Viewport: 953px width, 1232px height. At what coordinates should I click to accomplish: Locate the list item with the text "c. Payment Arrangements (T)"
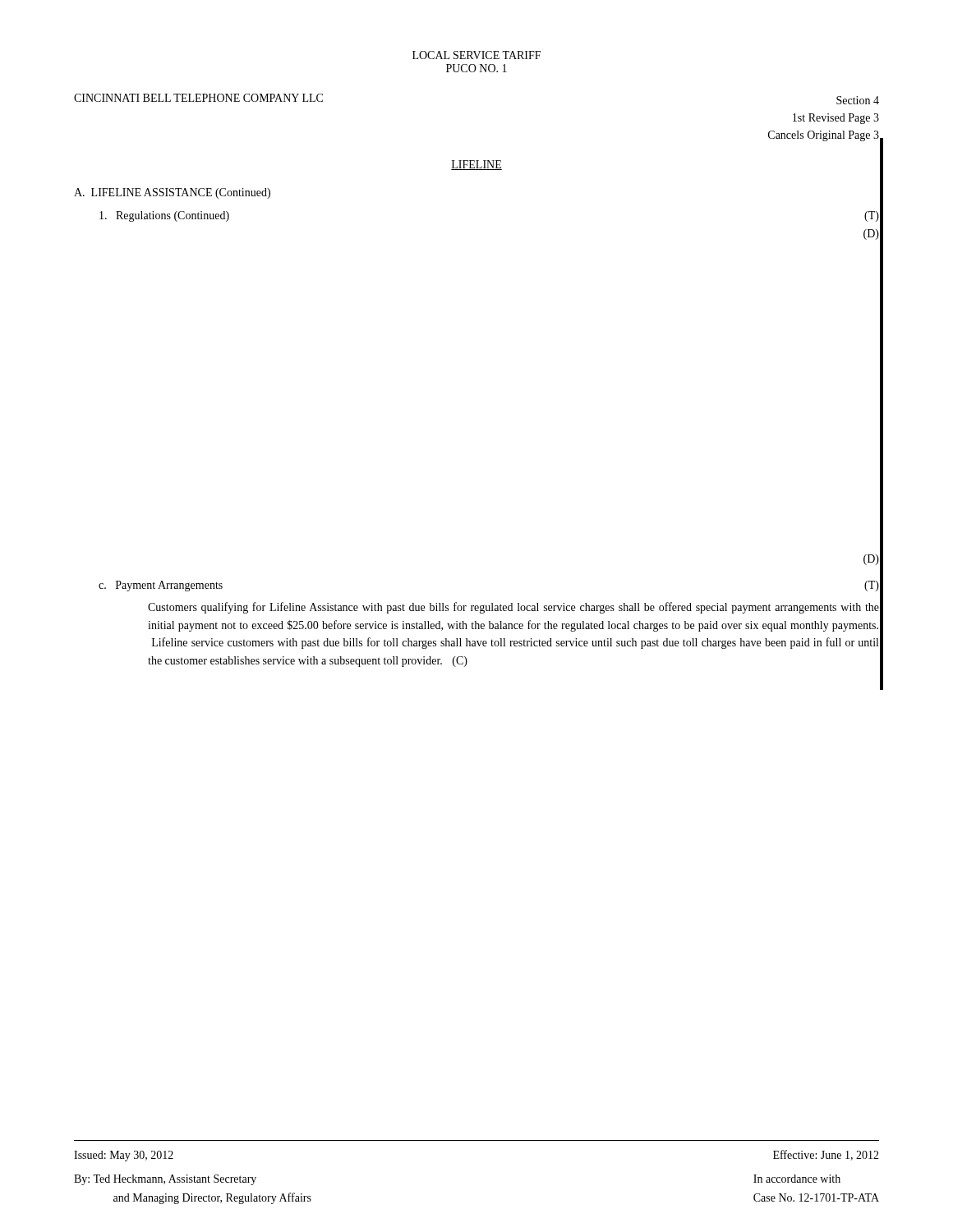coord(168,586)
